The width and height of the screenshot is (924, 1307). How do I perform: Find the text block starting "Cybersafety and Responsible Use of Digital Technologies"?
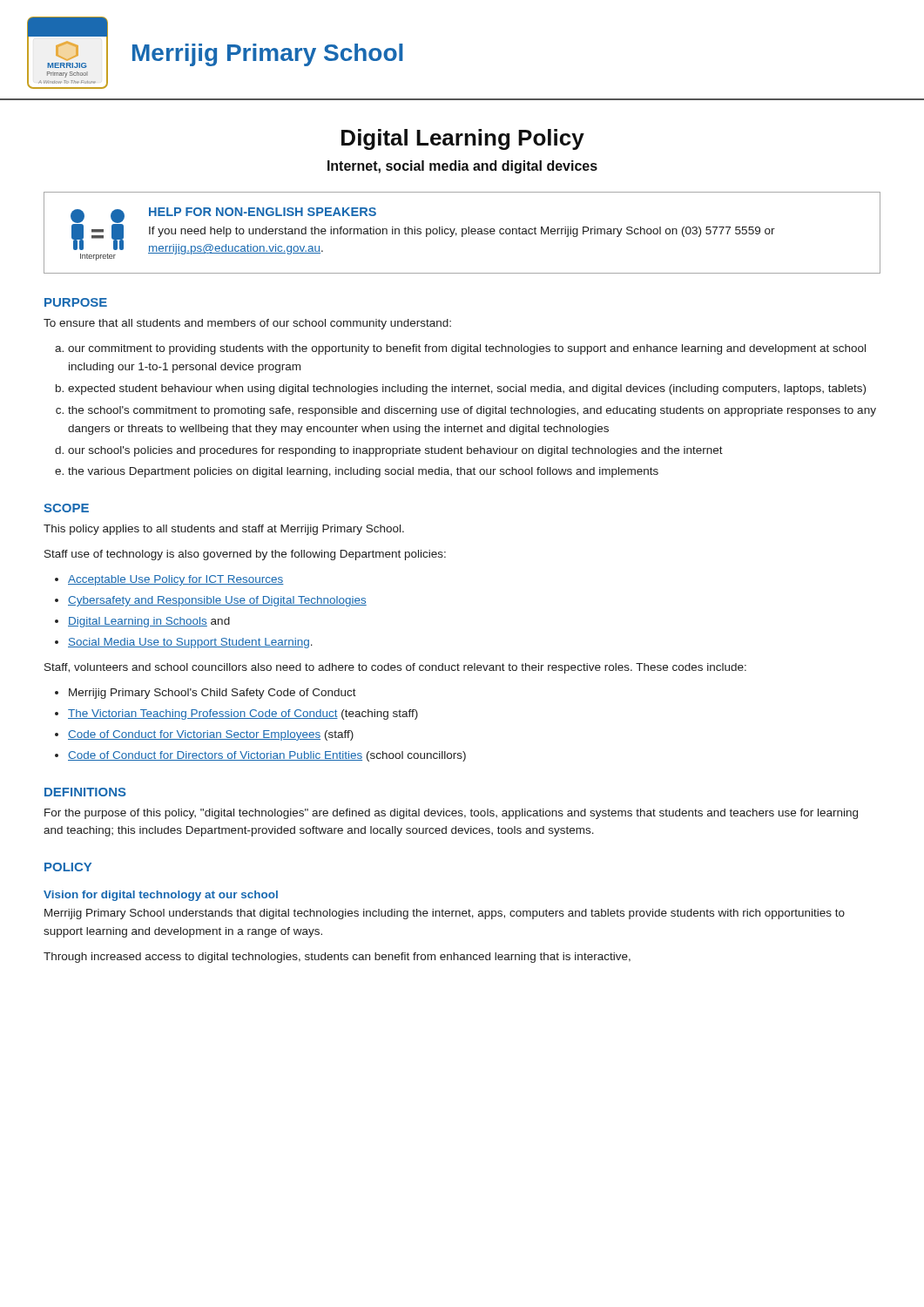[x=217, y=600]
